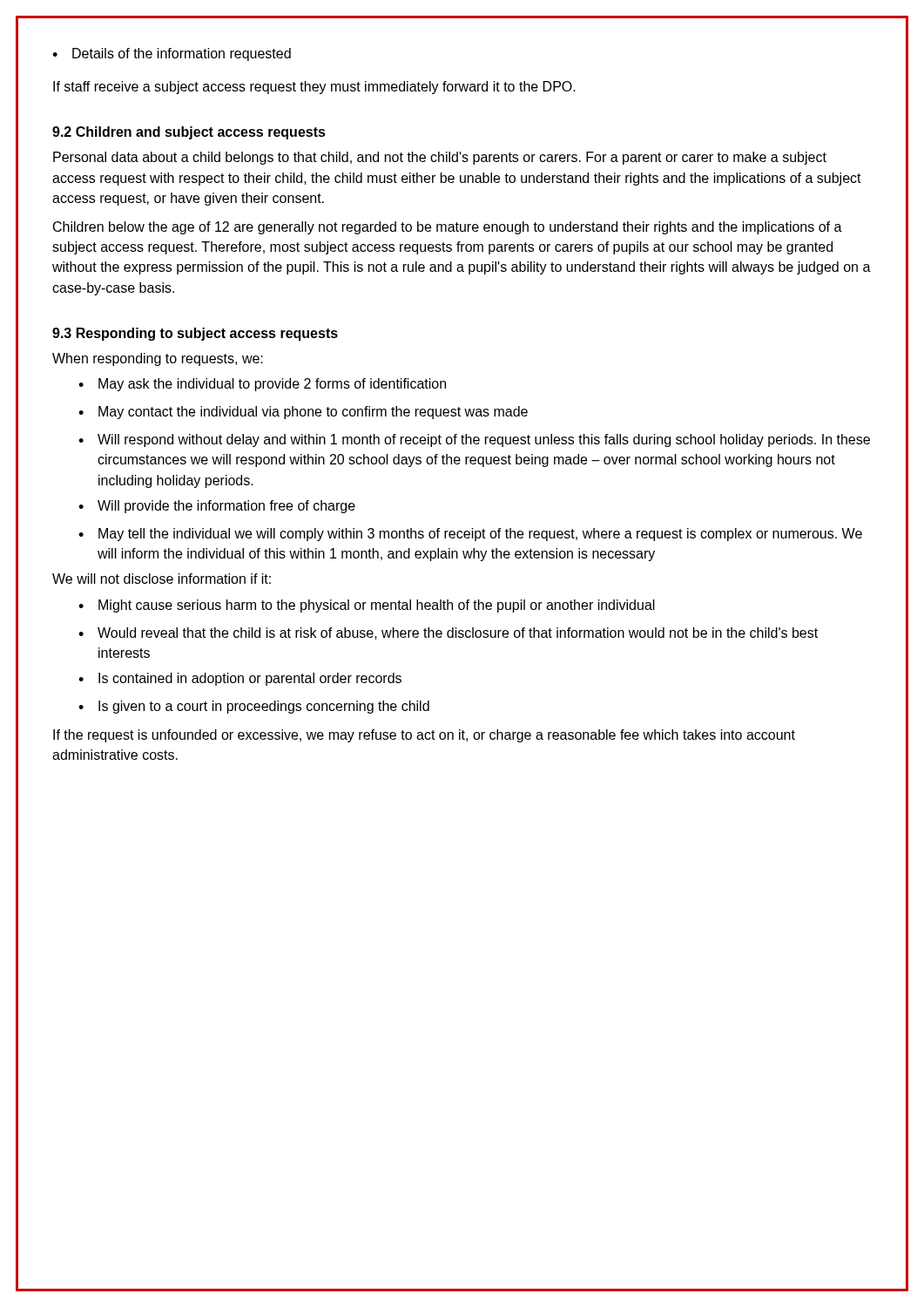Find the block starting "We will not disclose information if it:"
The image size is (924, 1307).
point(162,579)
